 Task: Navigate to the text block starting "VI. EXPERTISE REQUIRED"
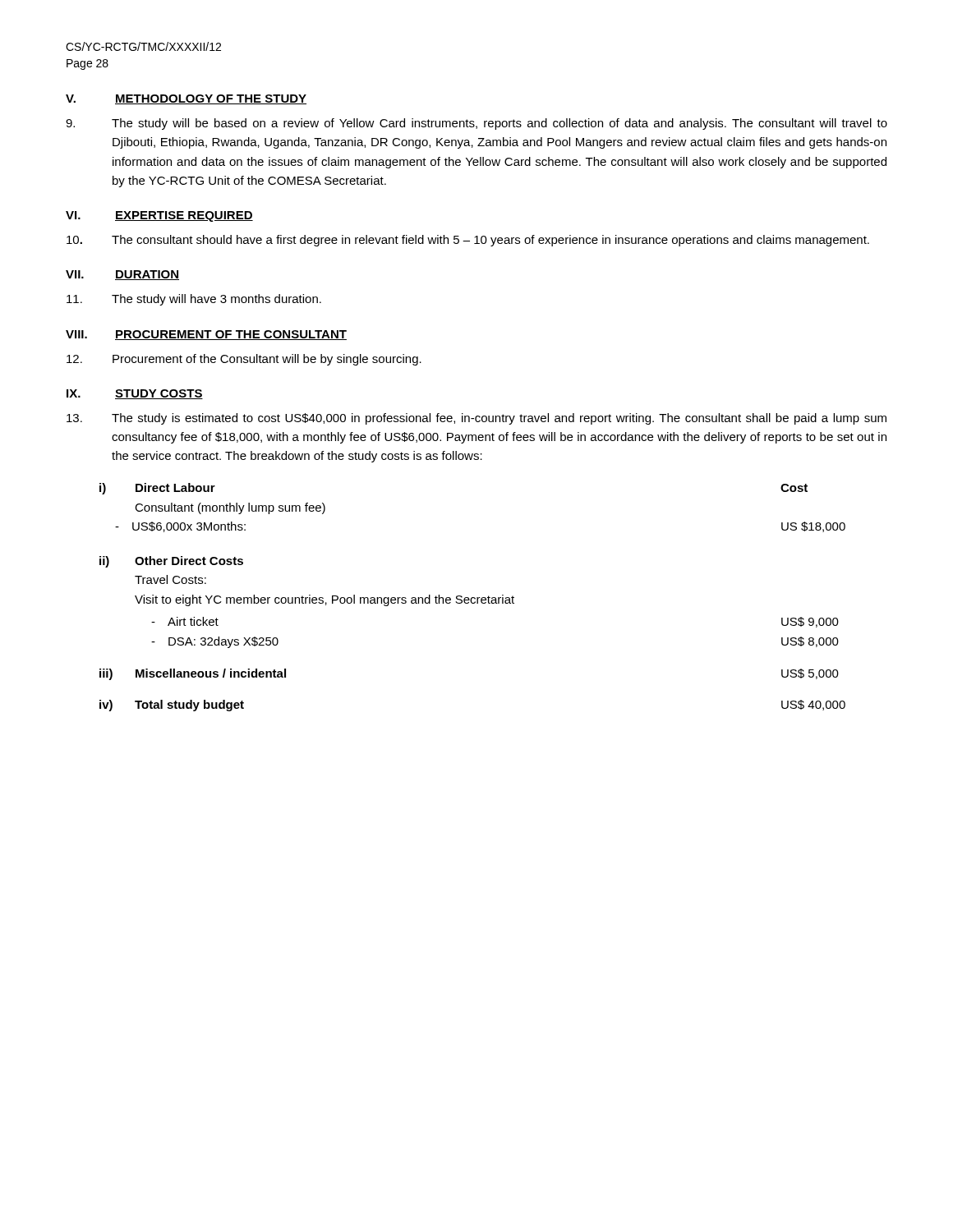coord(159,215)
